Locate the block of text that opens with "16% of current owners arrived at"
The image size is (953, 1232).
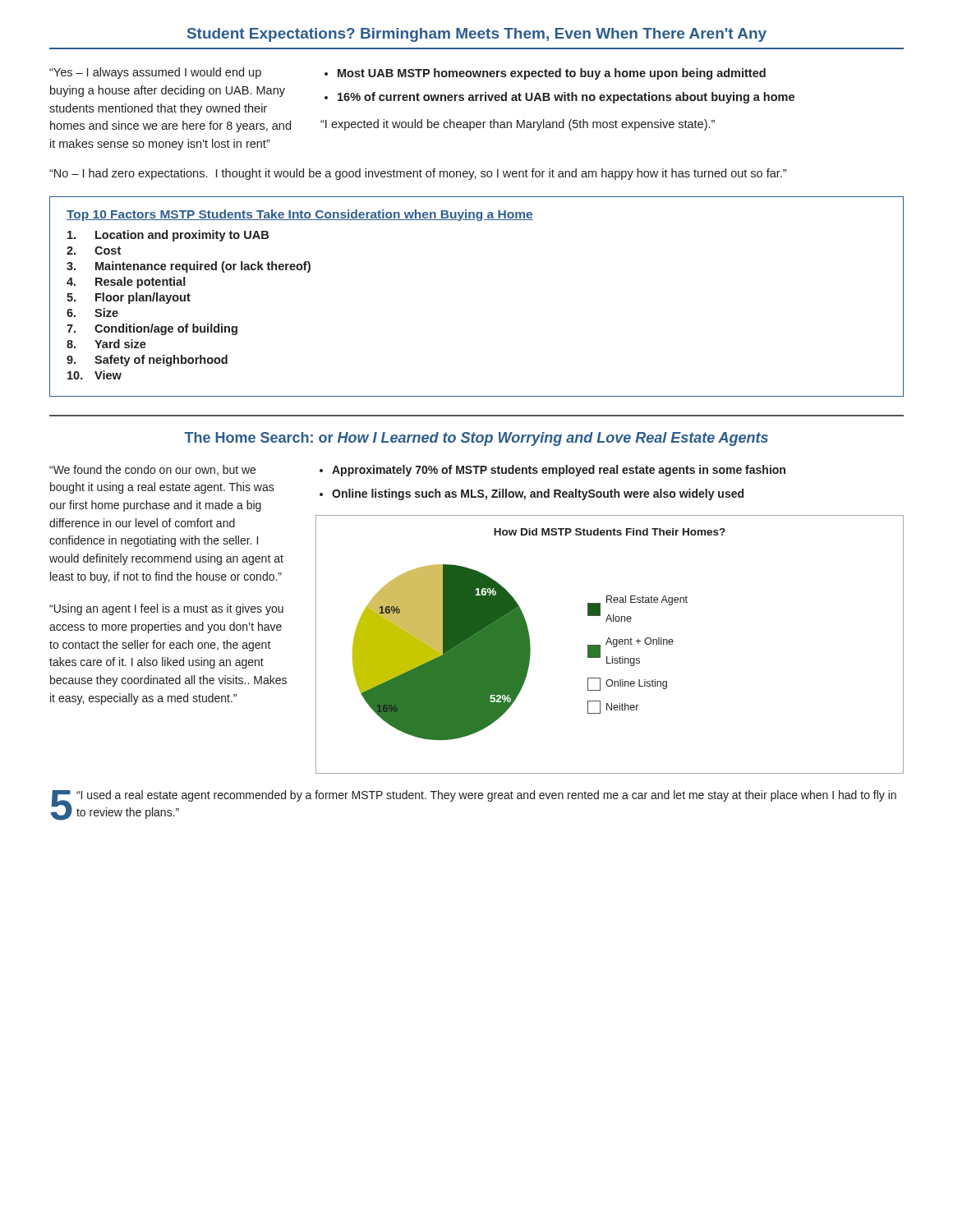[x=566, y=97]
